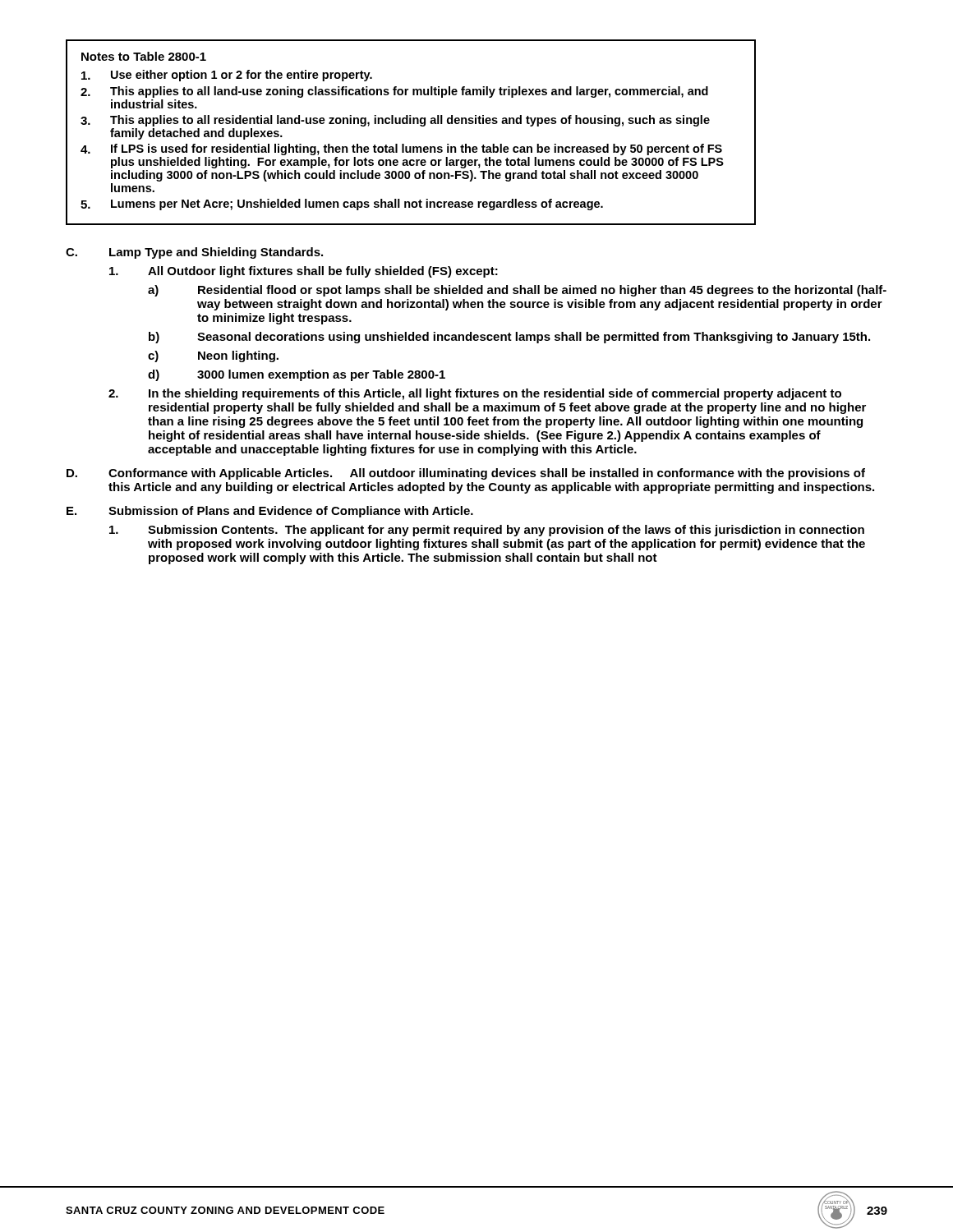Navigate to the text block starting "D. Conformance with Applicable Articles."
The width and height of the screenshot is (953, 1232).
(476, 480)
